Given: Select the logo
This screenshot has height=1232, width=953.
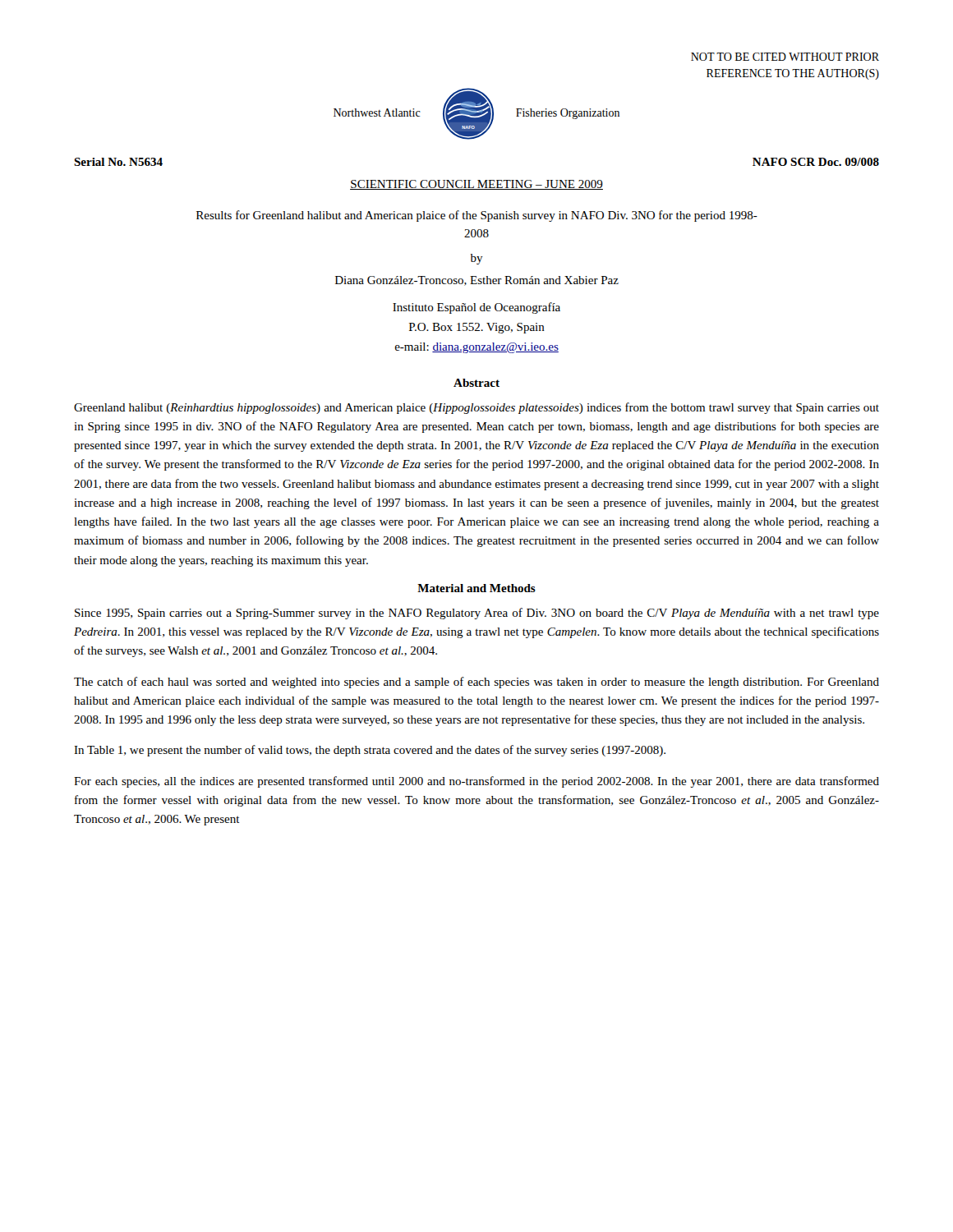Looking at the screenshot, I should [x=476, y=113].
